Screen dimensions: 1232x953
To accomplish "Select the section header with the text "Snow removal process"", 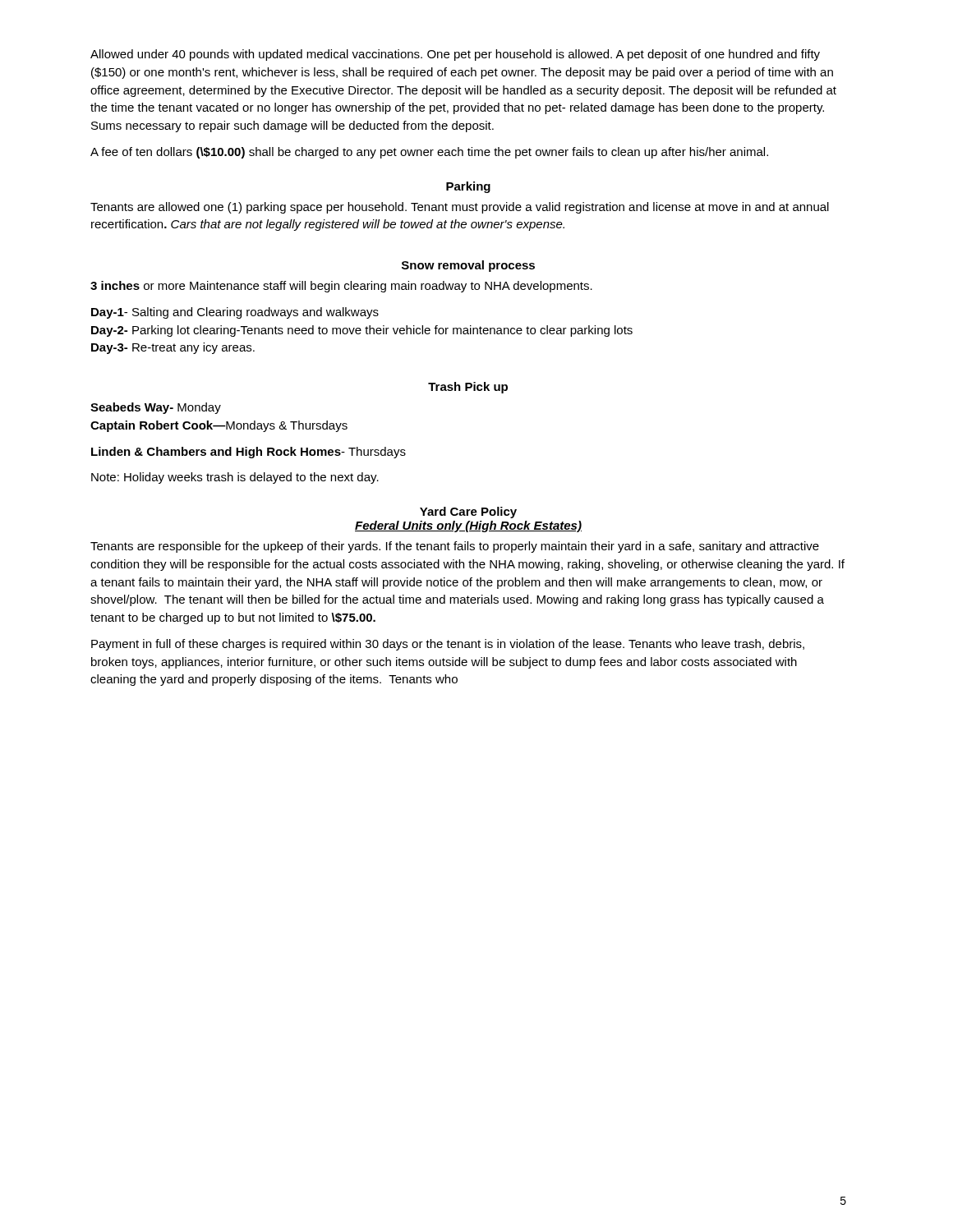I will tap(468, 265).
